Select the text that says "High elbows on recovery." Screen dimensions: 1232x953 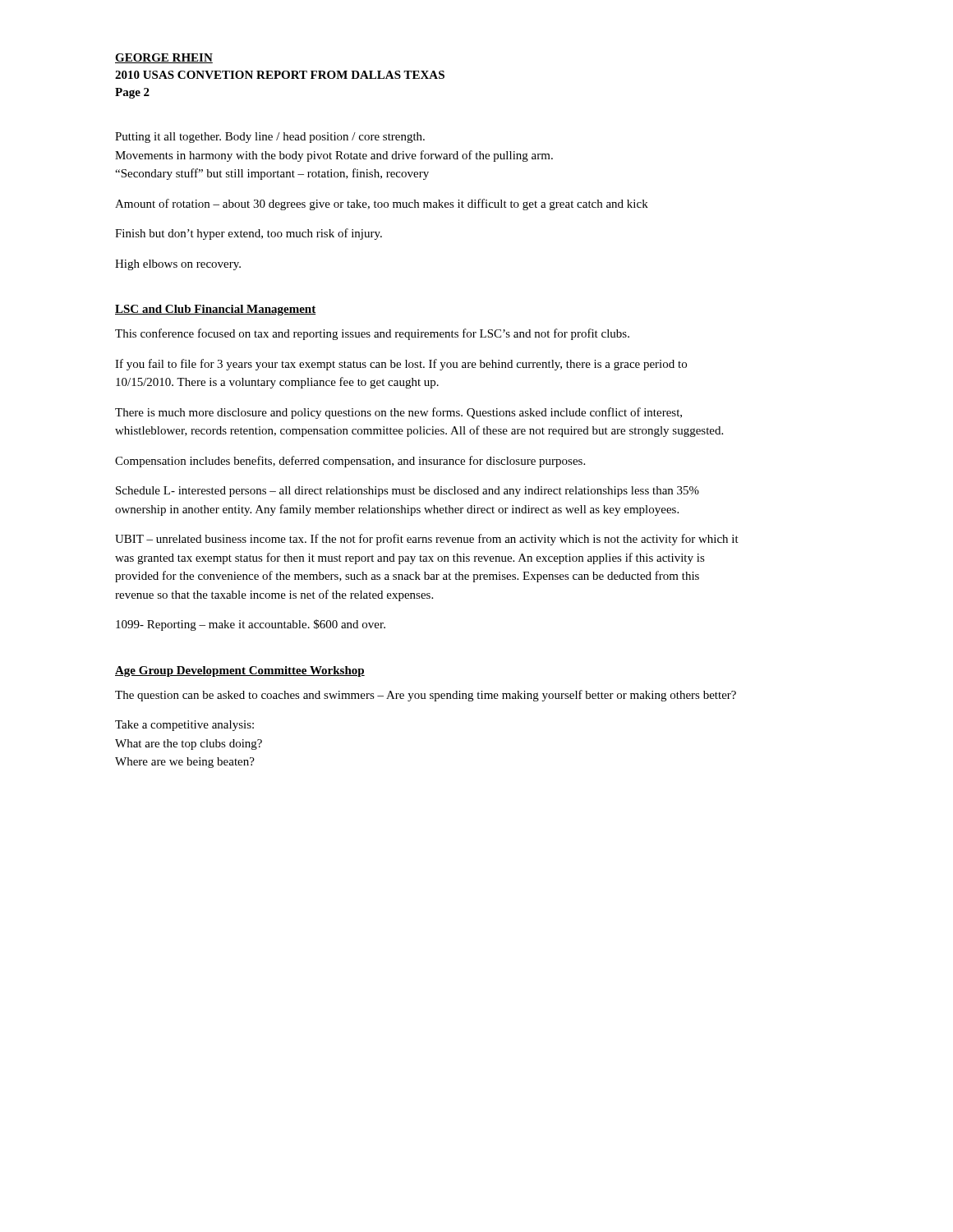[x=178, y=265]
